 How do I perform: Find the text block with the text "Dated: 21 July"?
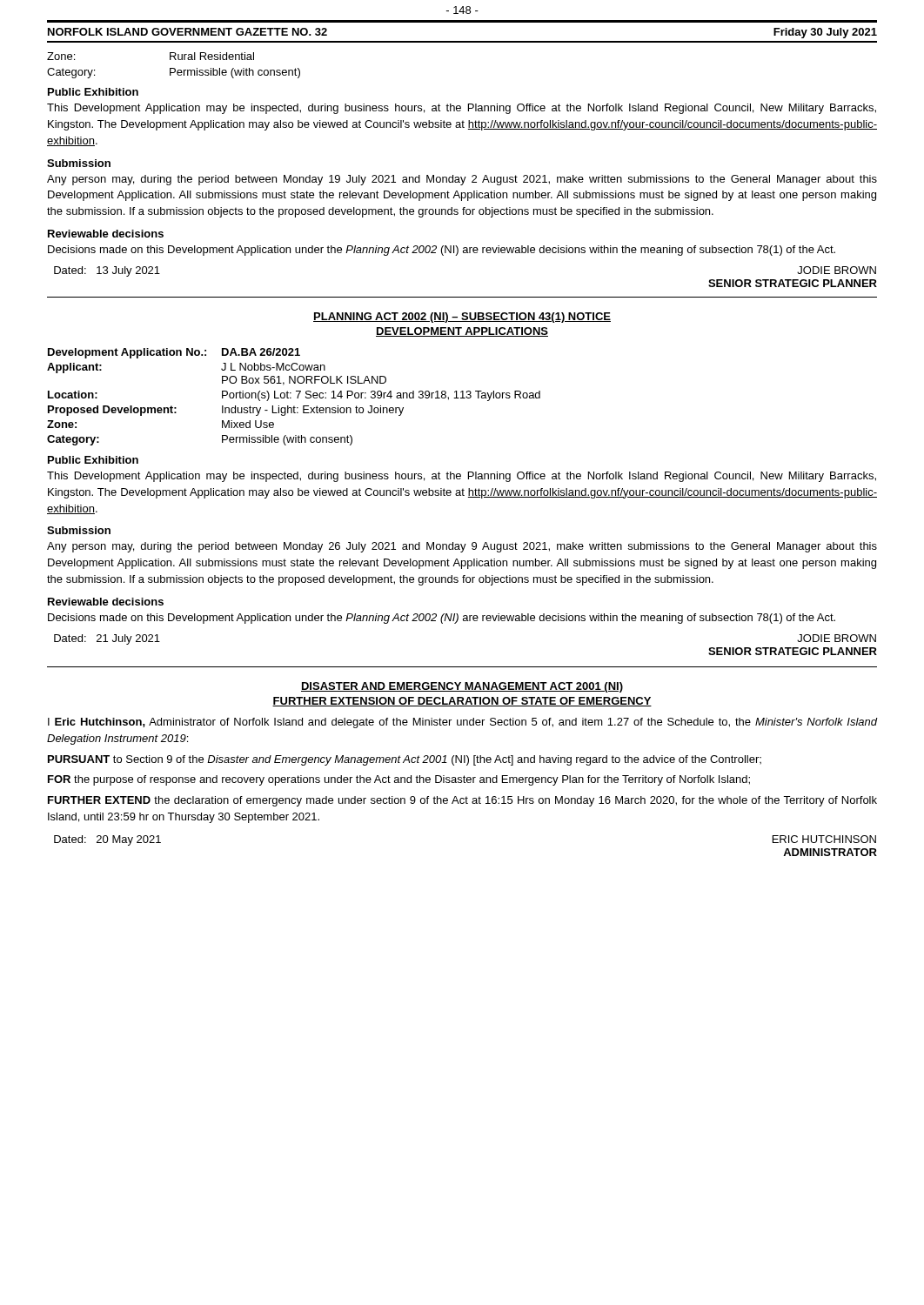pyautogui.click(x=105, y=639)
